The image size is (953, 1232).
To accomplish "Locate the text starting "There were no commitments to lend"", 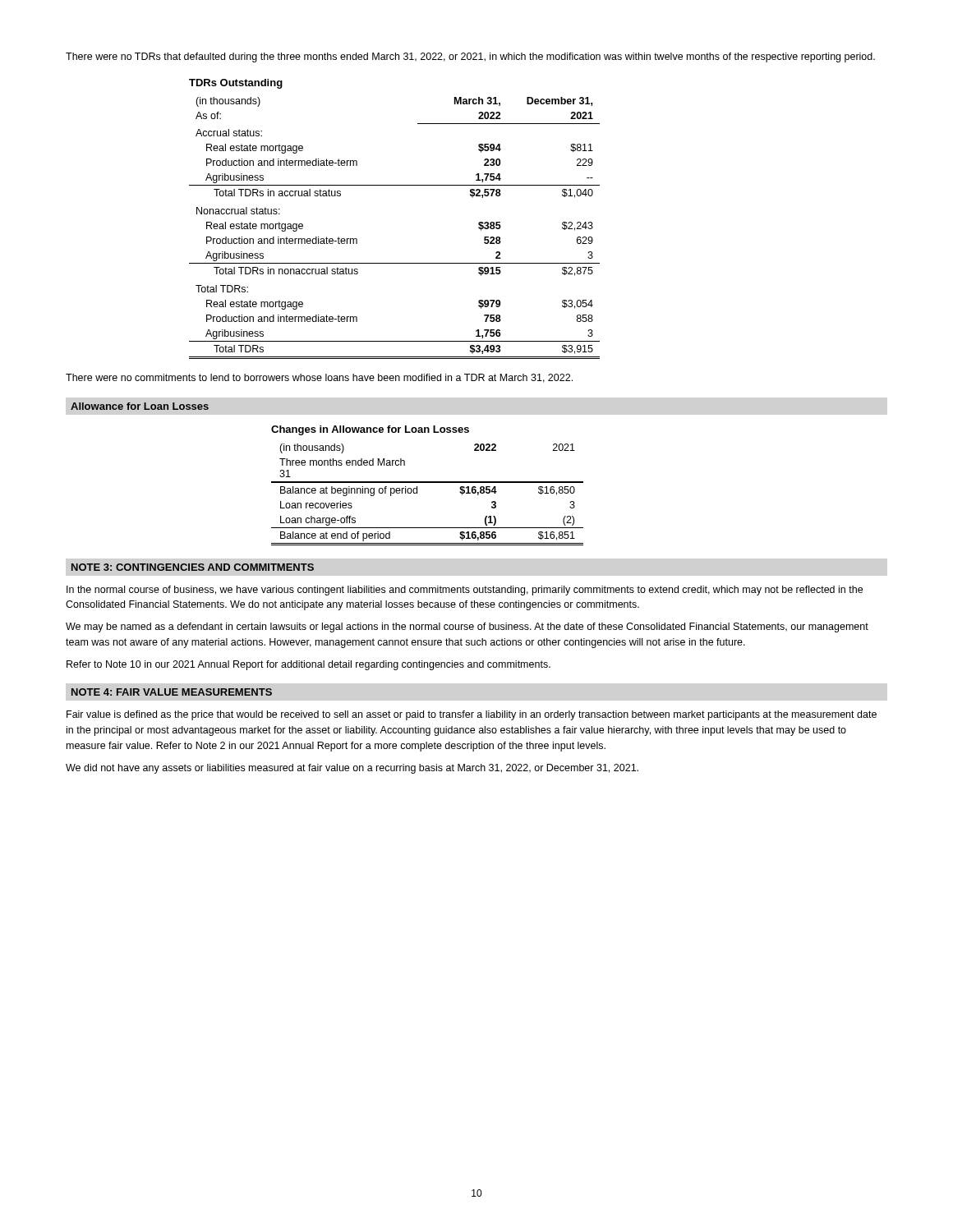I will [320, 378].
